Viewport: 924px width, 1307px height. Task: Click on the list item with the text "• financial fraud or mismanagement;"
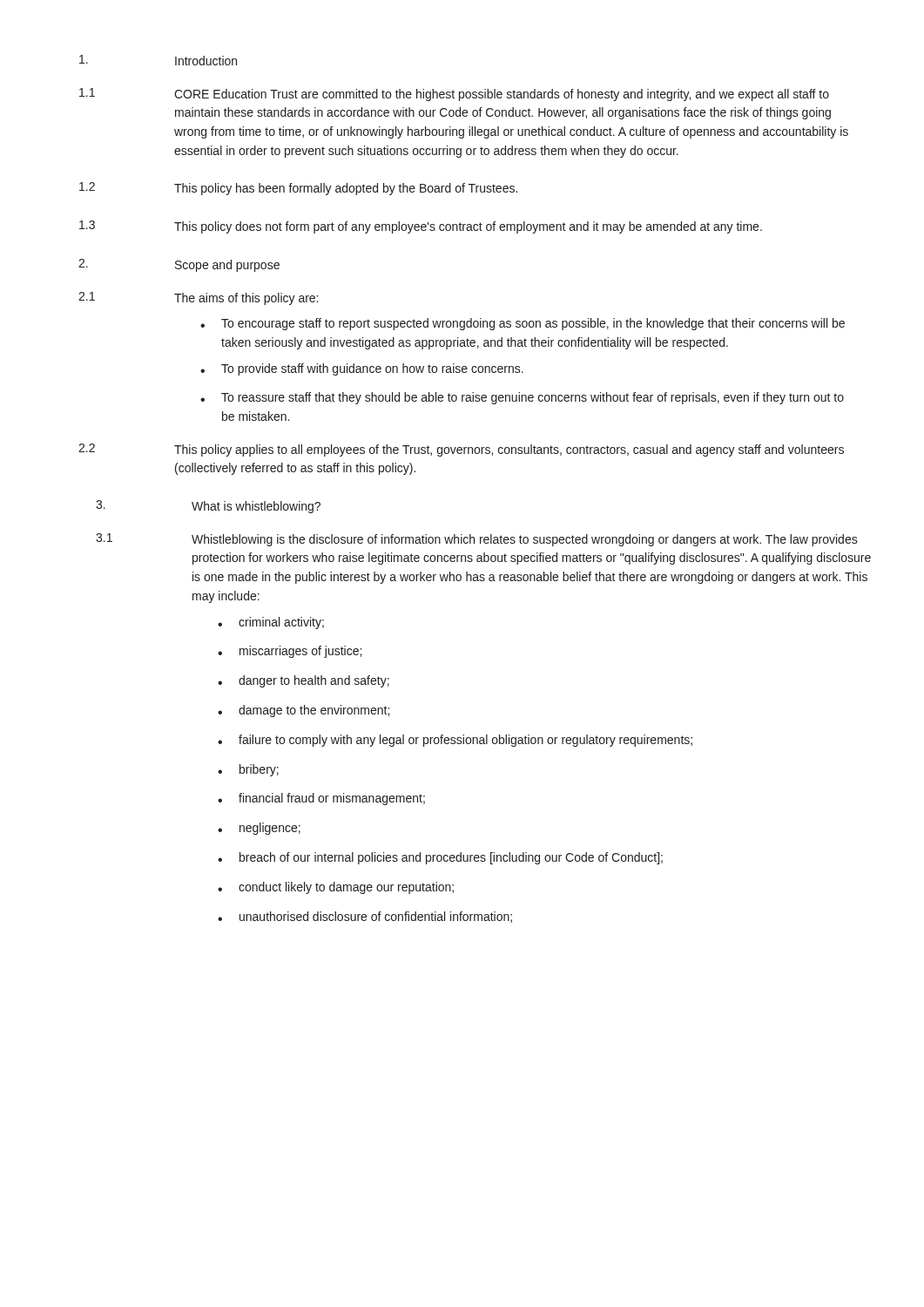[x=321, y=799]
